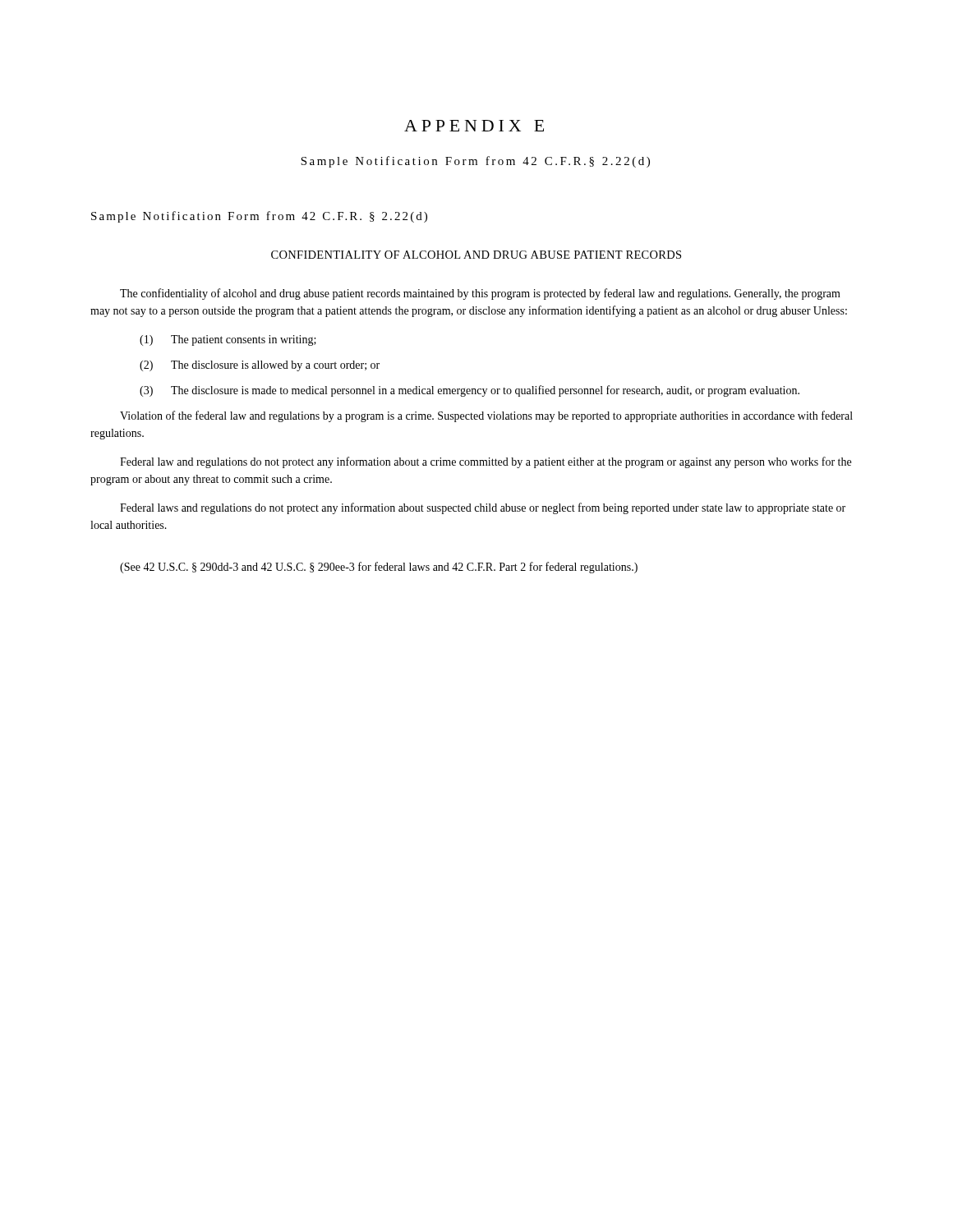The image size is (953, 1232).
Task: Click the passage that begins "Federal laws and regulations do not protect any"
Action: coord(468,517)
